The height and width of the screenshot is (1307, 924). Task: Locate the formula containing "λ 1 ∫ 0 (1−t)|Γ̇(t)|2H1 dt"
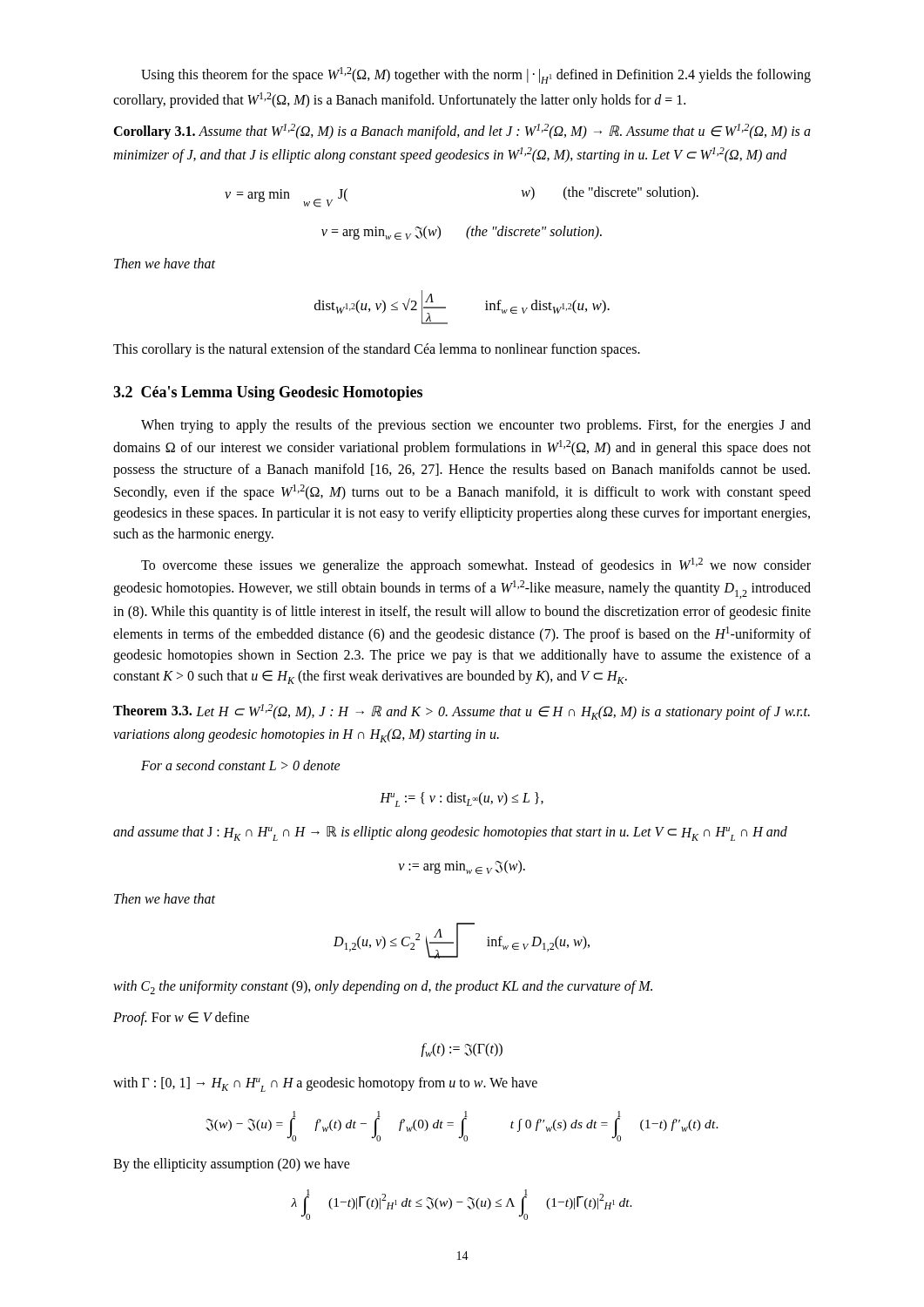pos(462,1203)
